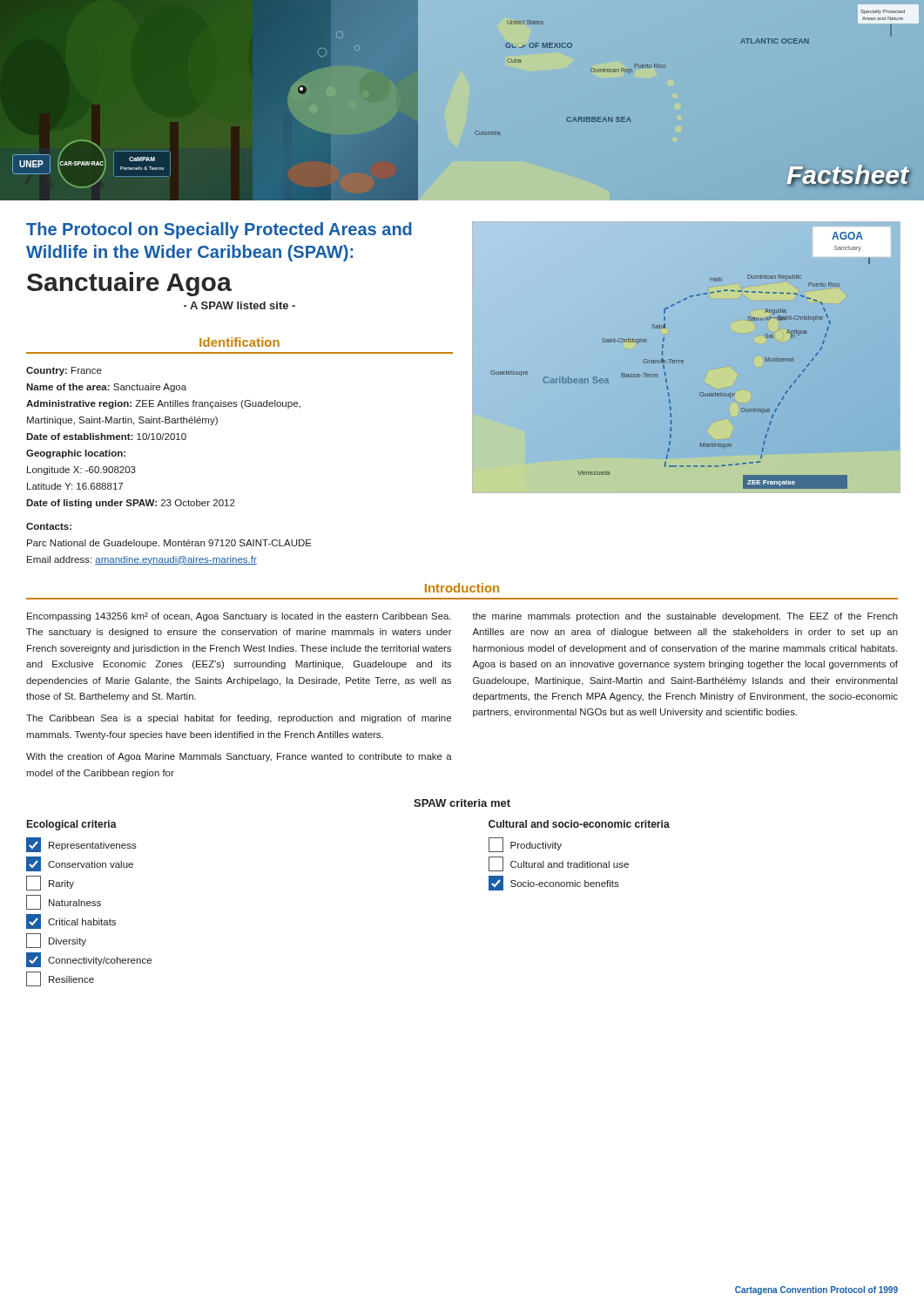This screenshot has width=924, height=1307.
Task: Find the map
Action: [x=686, y=357]
